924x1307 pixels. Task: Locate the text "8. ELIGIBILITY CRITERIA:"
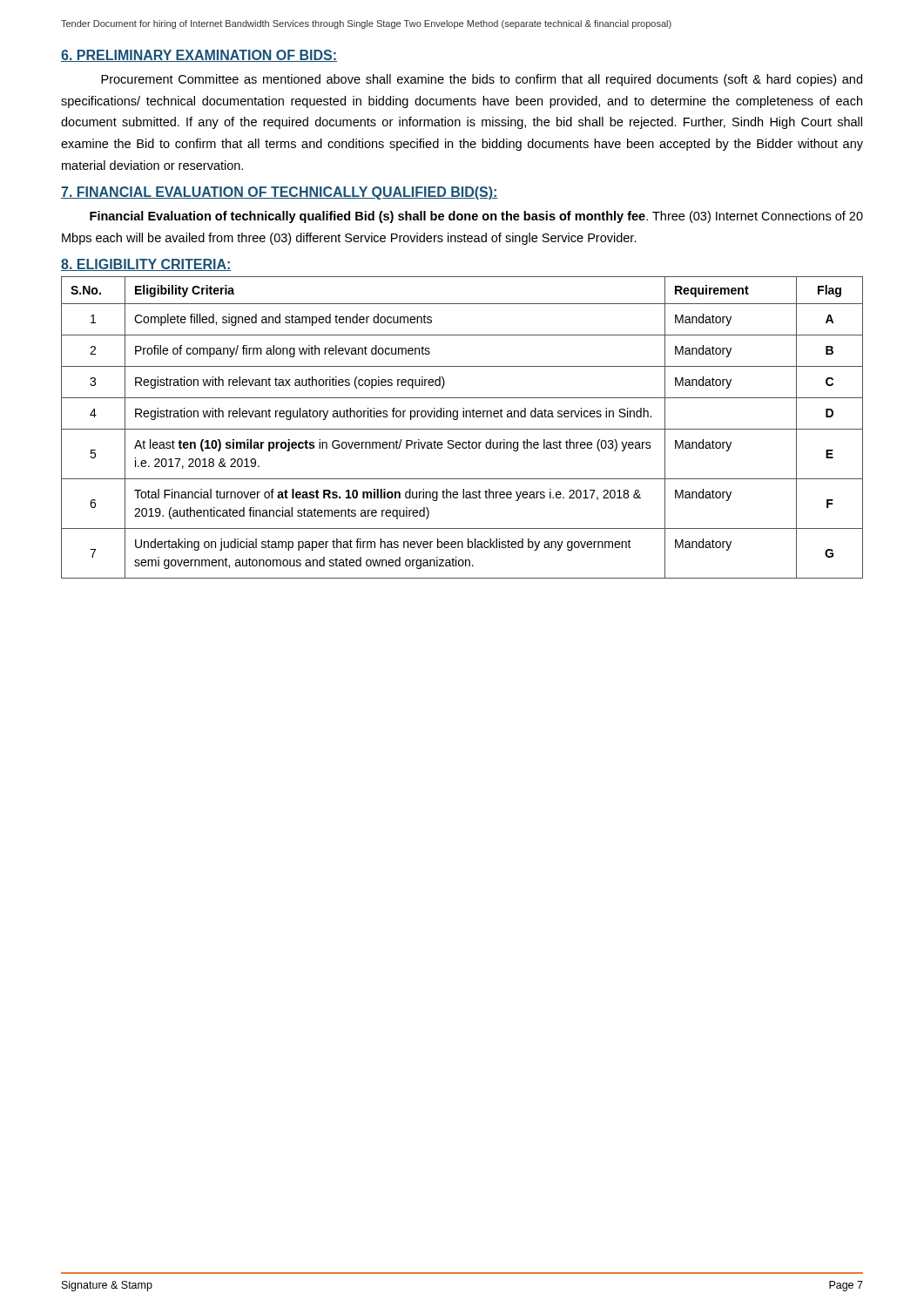point(146,265)
